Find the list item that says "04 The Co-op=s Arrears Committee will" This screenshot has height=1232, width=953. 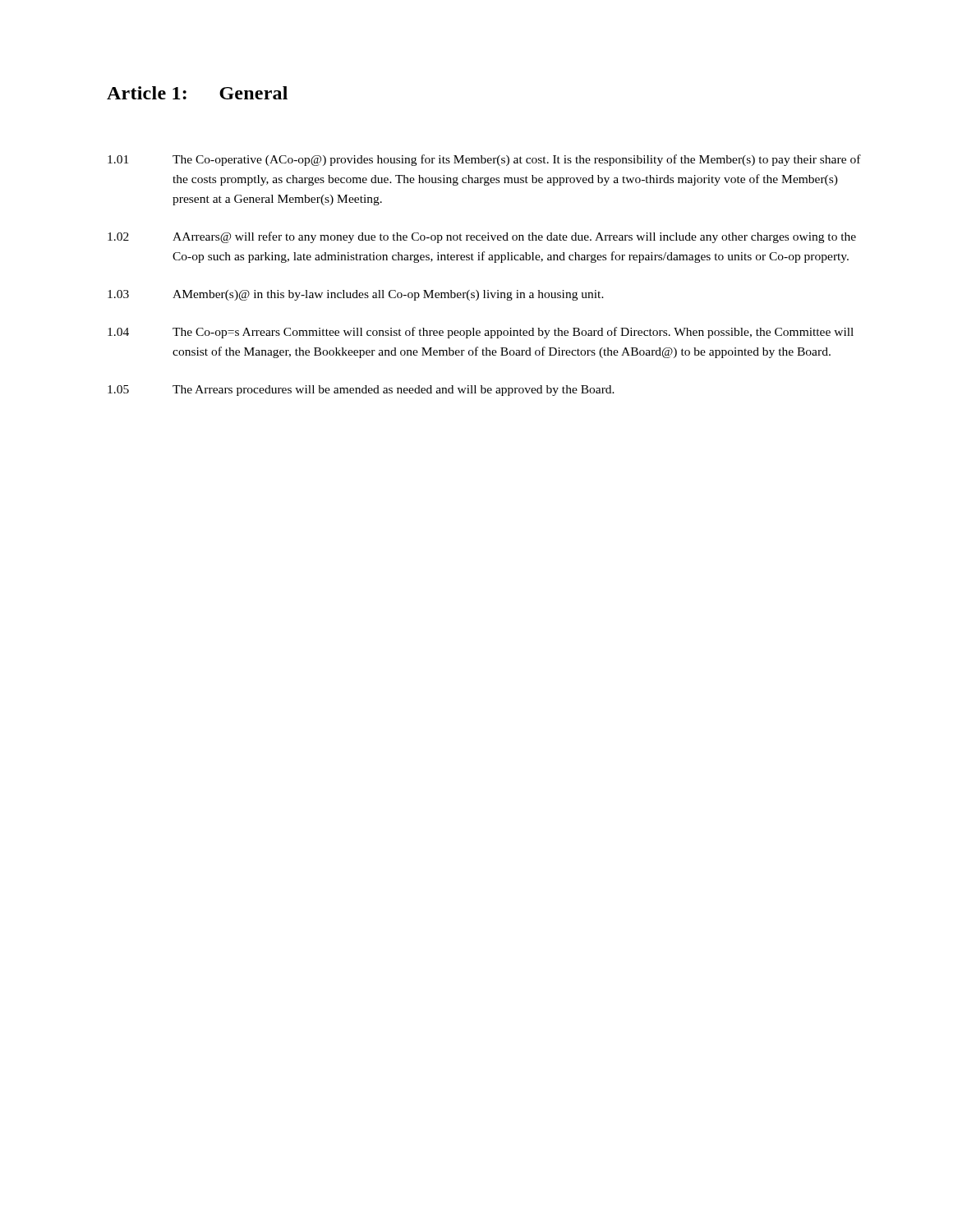pyautogui.click(x=485, y=342)
